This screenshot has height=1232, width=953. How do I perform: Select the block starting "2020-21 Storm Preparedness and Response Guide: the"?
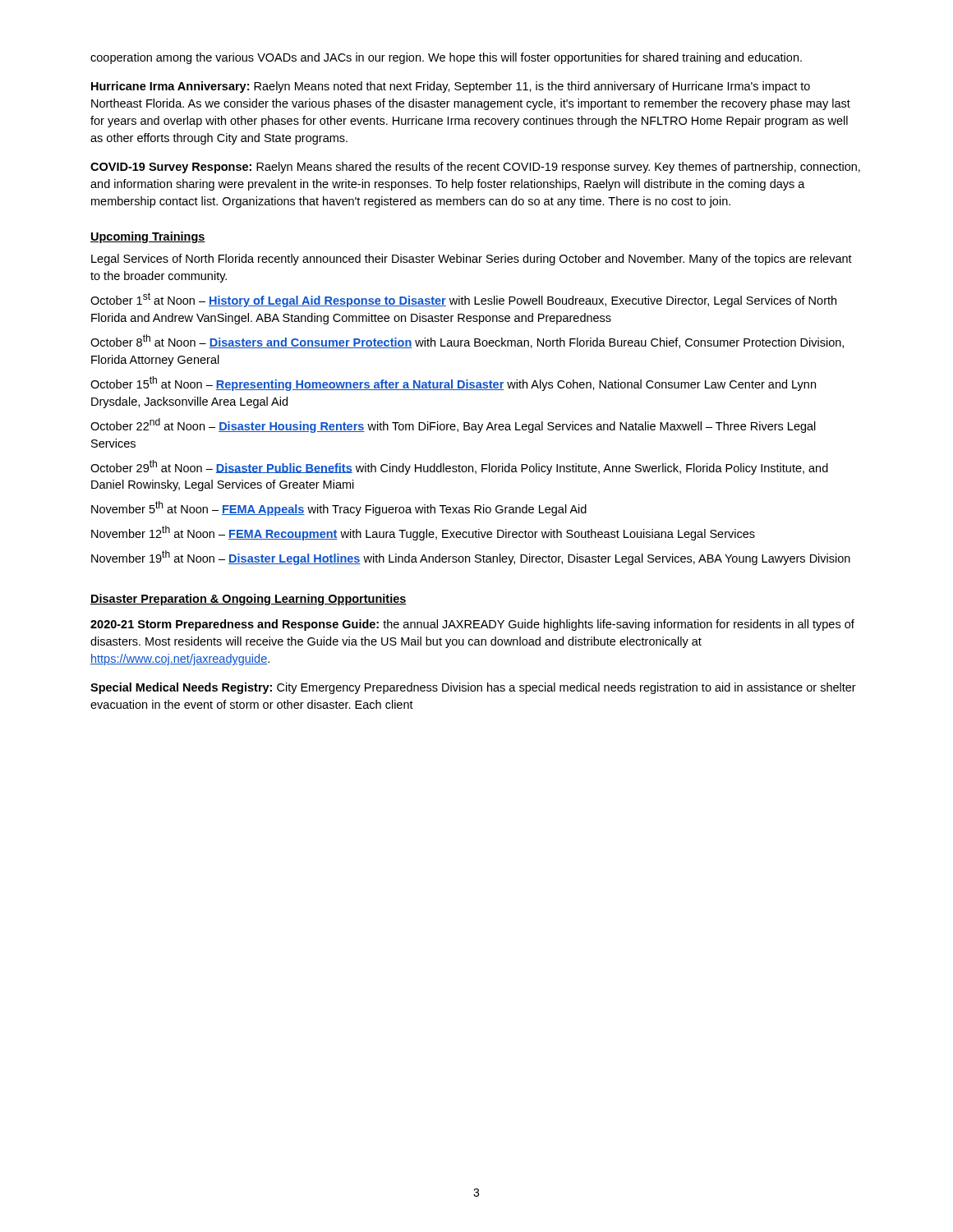pyautogui.click(x=472, y=641)
